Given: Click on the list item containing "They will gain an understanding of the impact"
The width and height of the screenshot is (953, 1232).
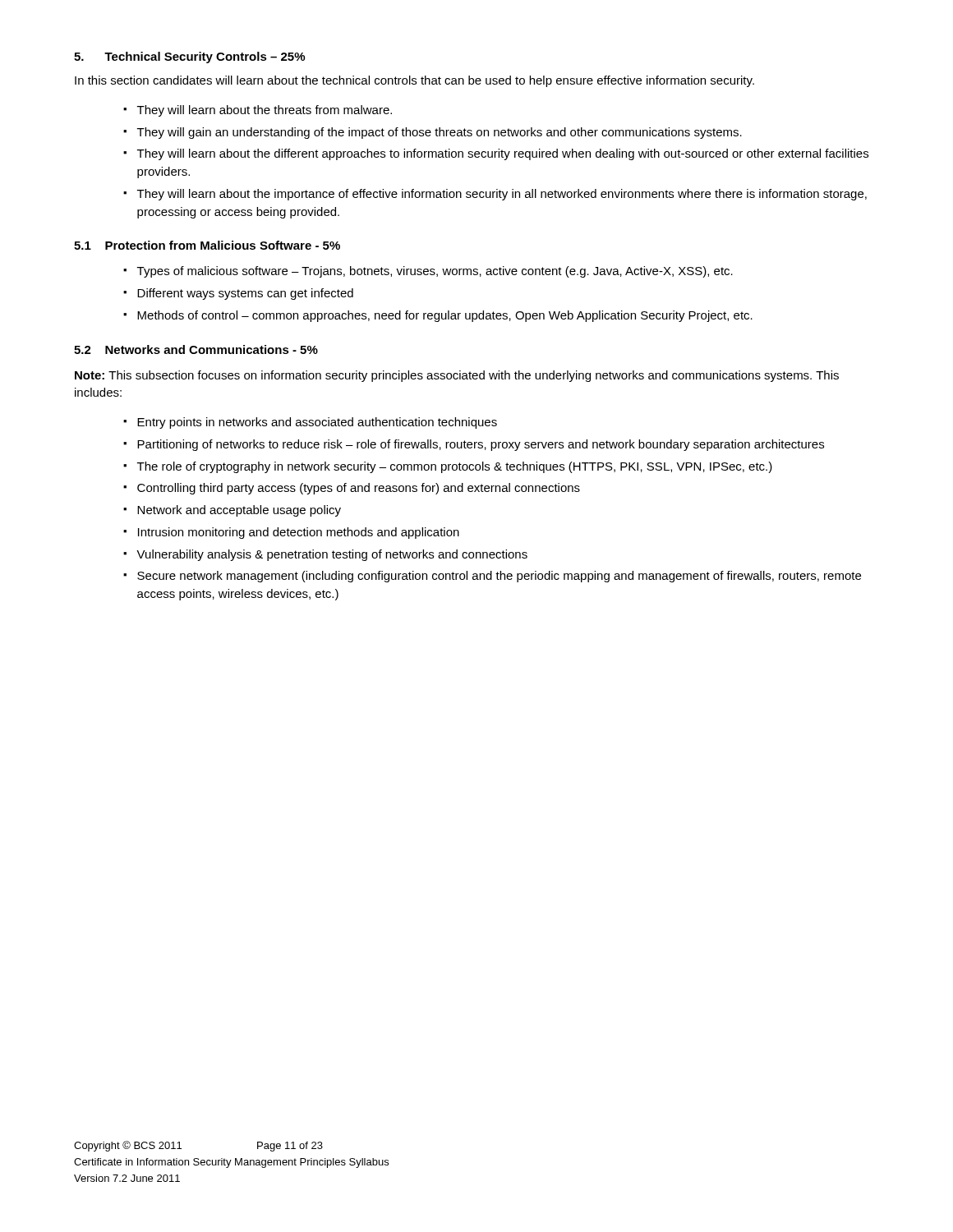Looking at the screenshot, I should [x=440, y=131].
